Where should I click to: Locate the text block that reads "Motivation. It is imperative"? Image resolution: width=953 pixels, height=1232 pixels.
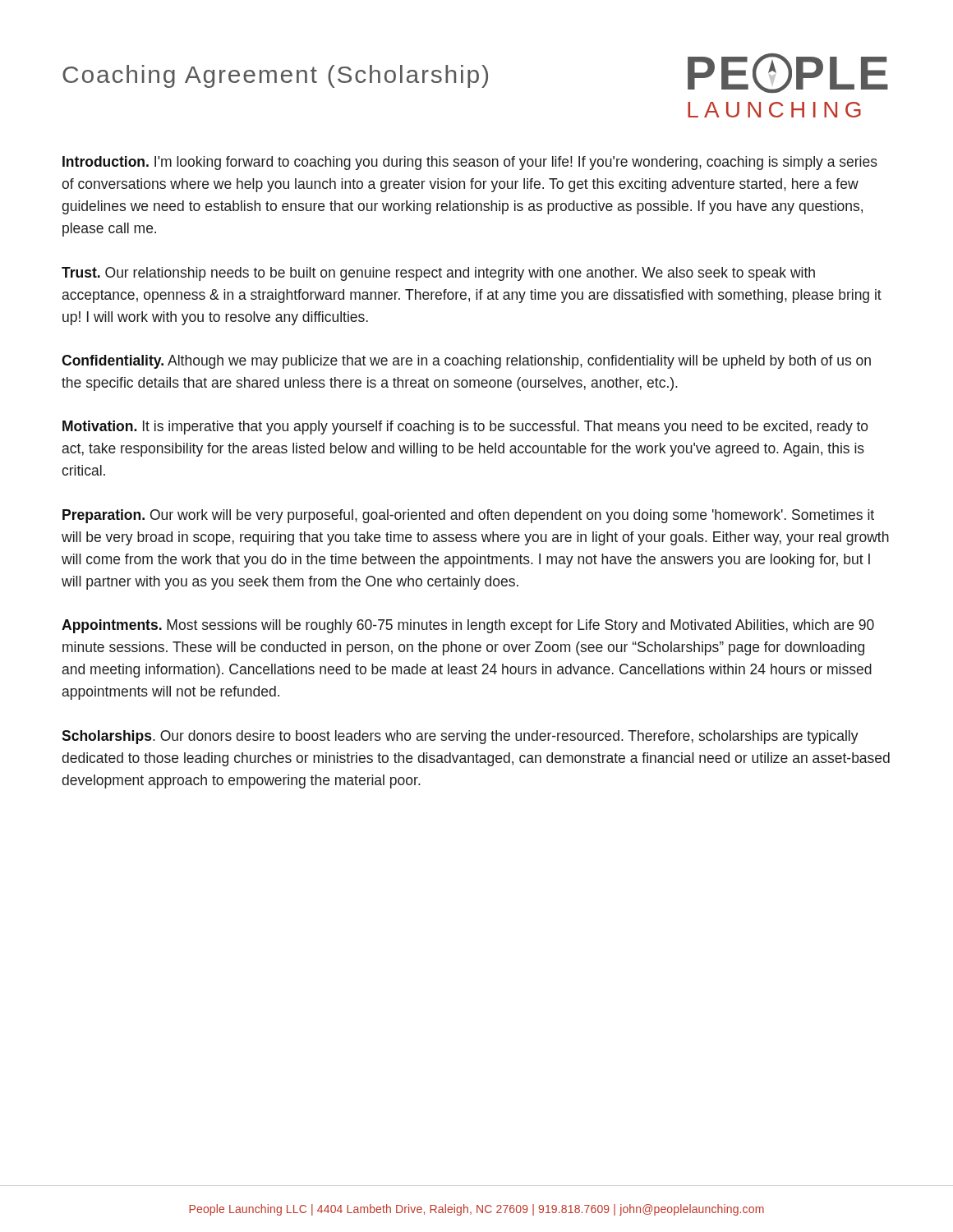coord(465,449)
